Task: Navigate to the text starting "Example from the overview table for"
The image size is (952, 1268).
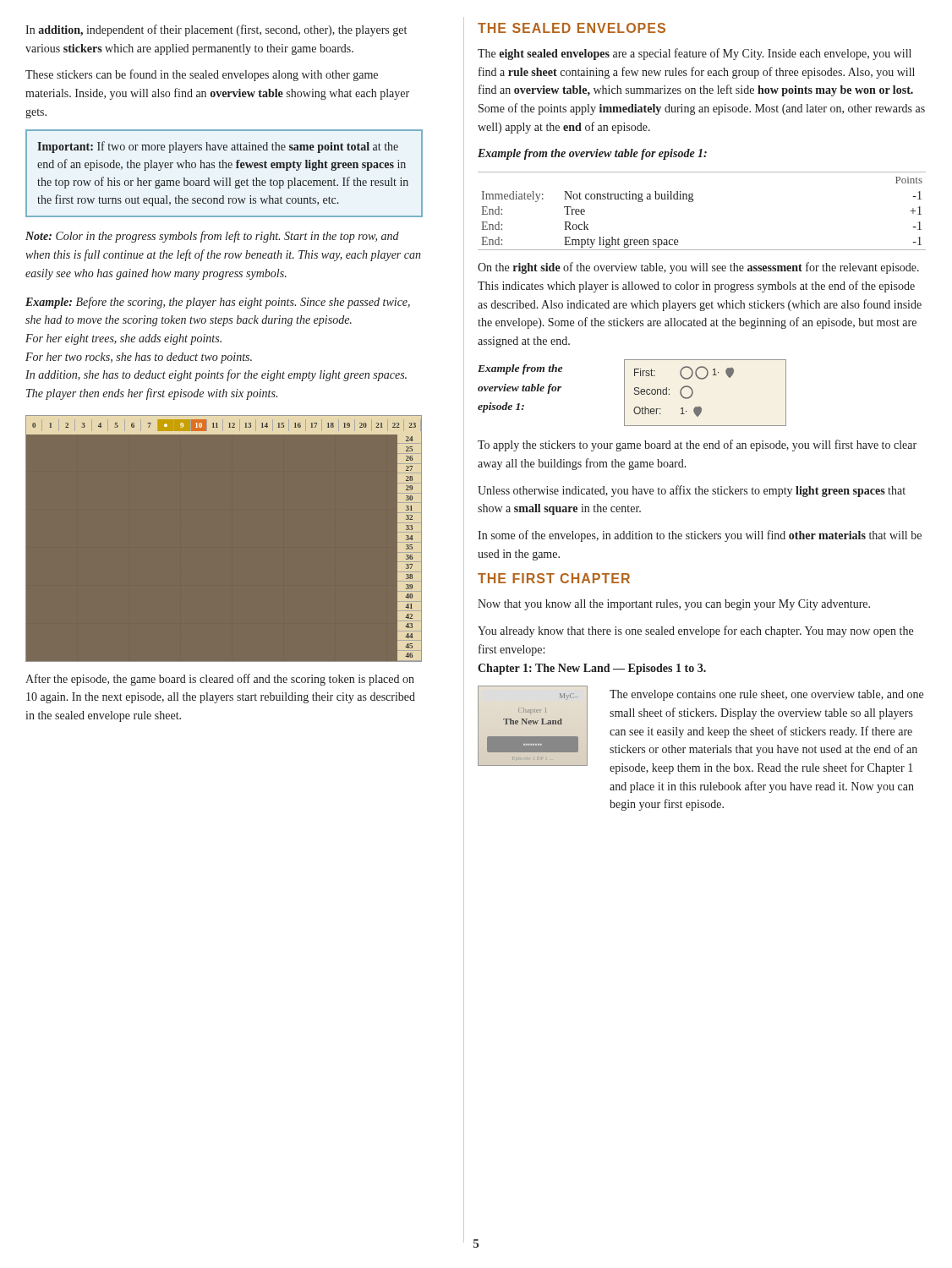Action: pos(702,154)
